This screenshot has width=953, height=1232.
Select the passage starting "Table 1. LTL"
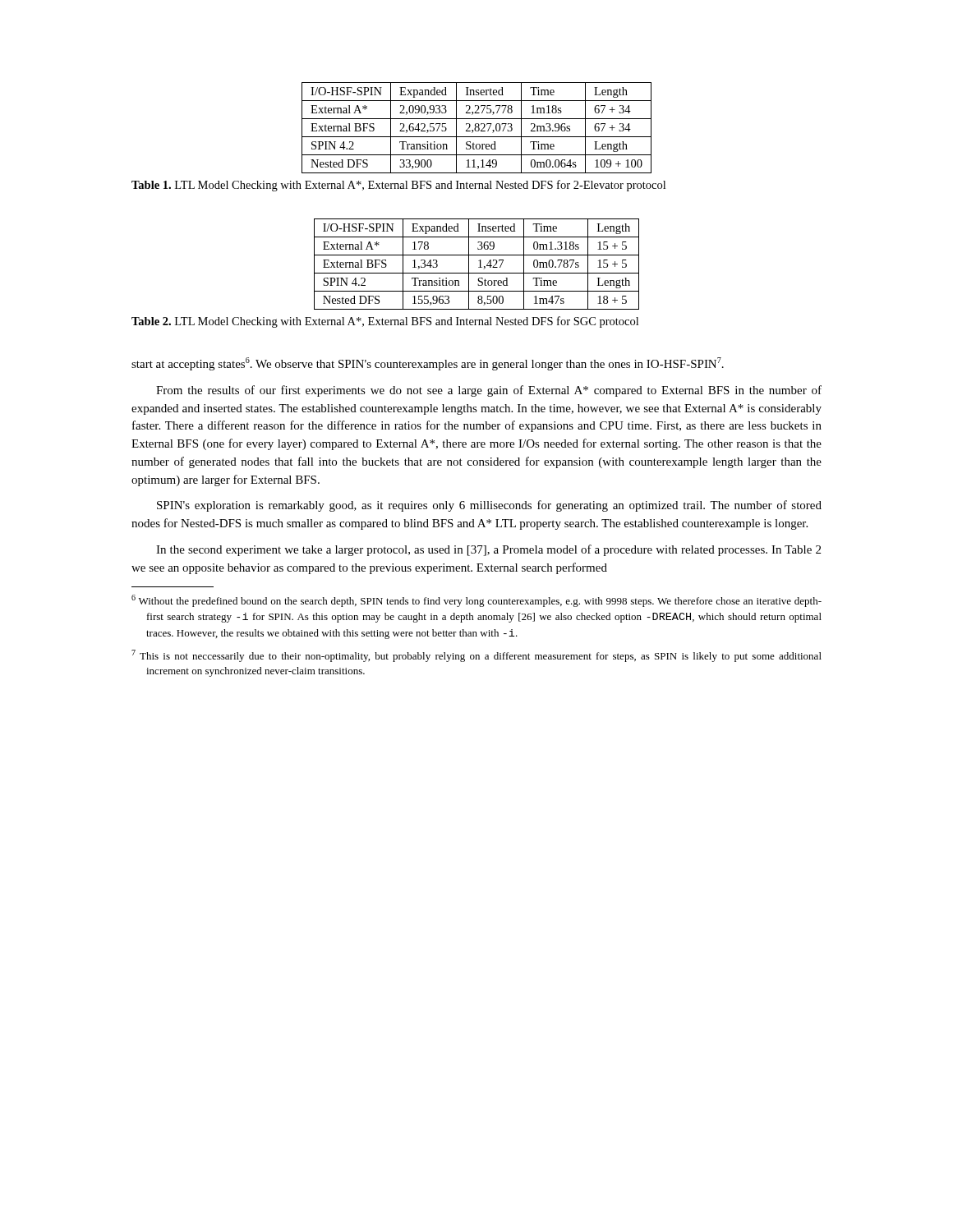(x=399, y=185)
